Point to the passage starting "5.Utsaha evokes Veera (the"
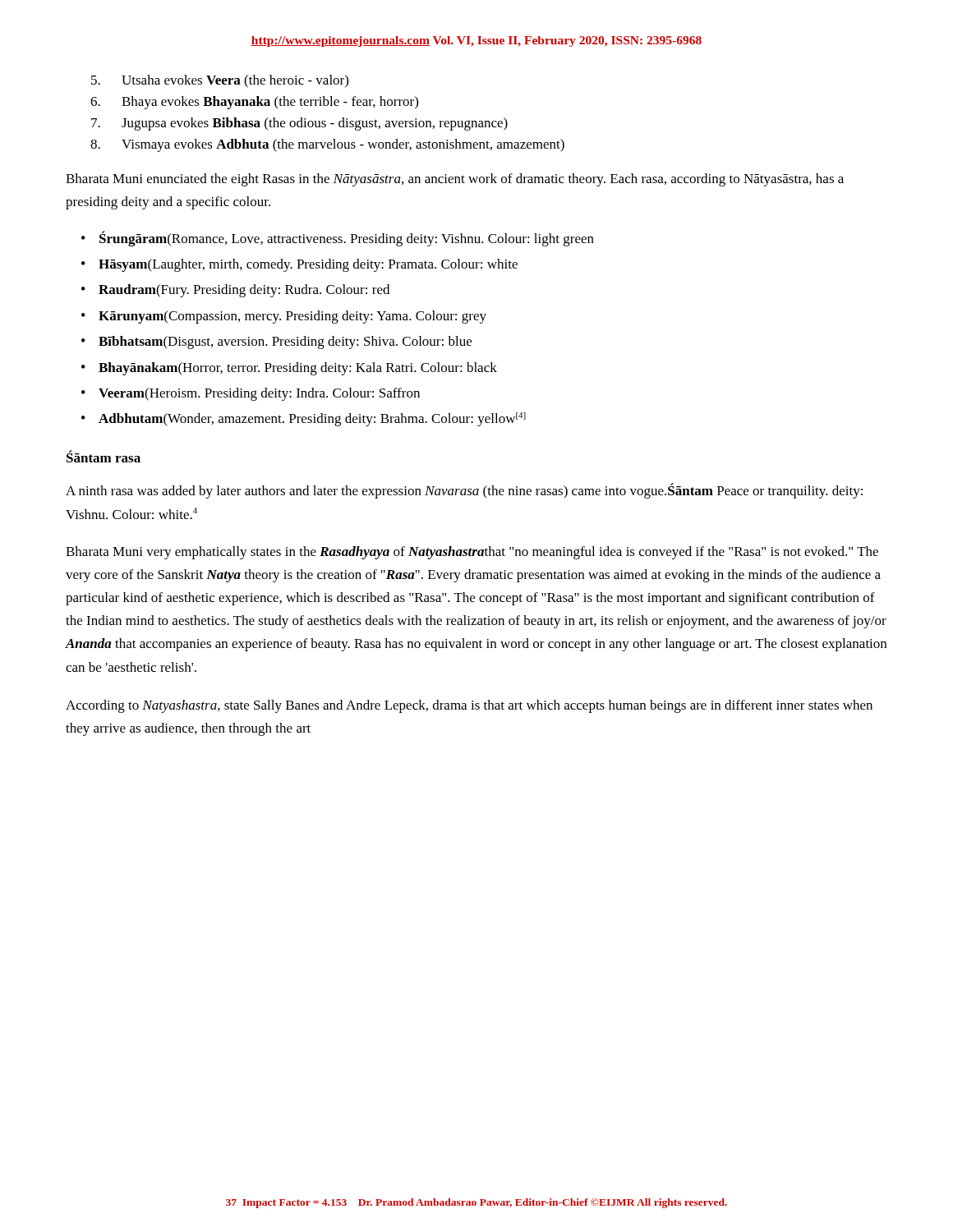 (x=220, y=81)
